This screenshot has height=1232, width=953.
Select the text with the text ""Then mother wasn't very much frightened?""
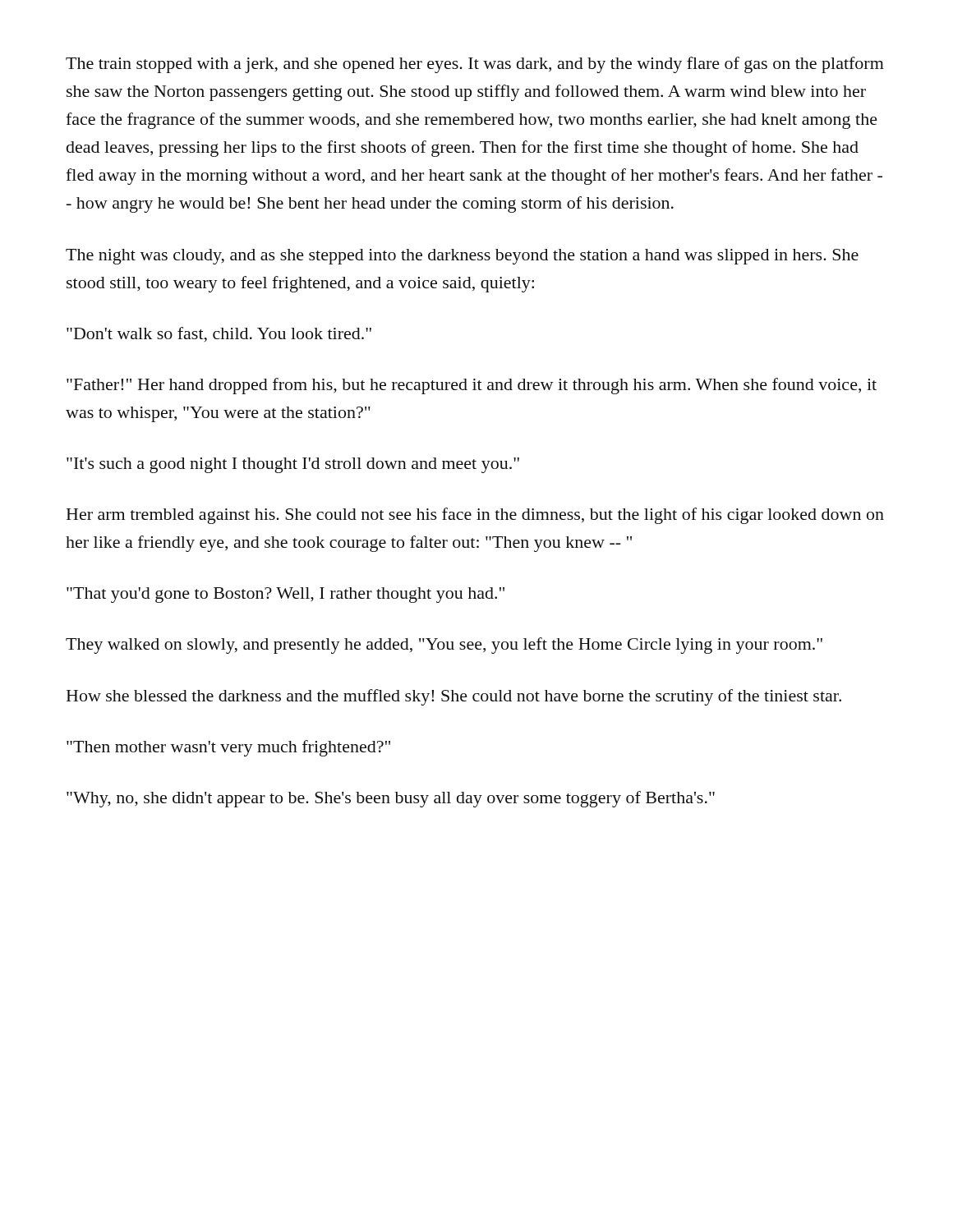click(x=229, y=746)
